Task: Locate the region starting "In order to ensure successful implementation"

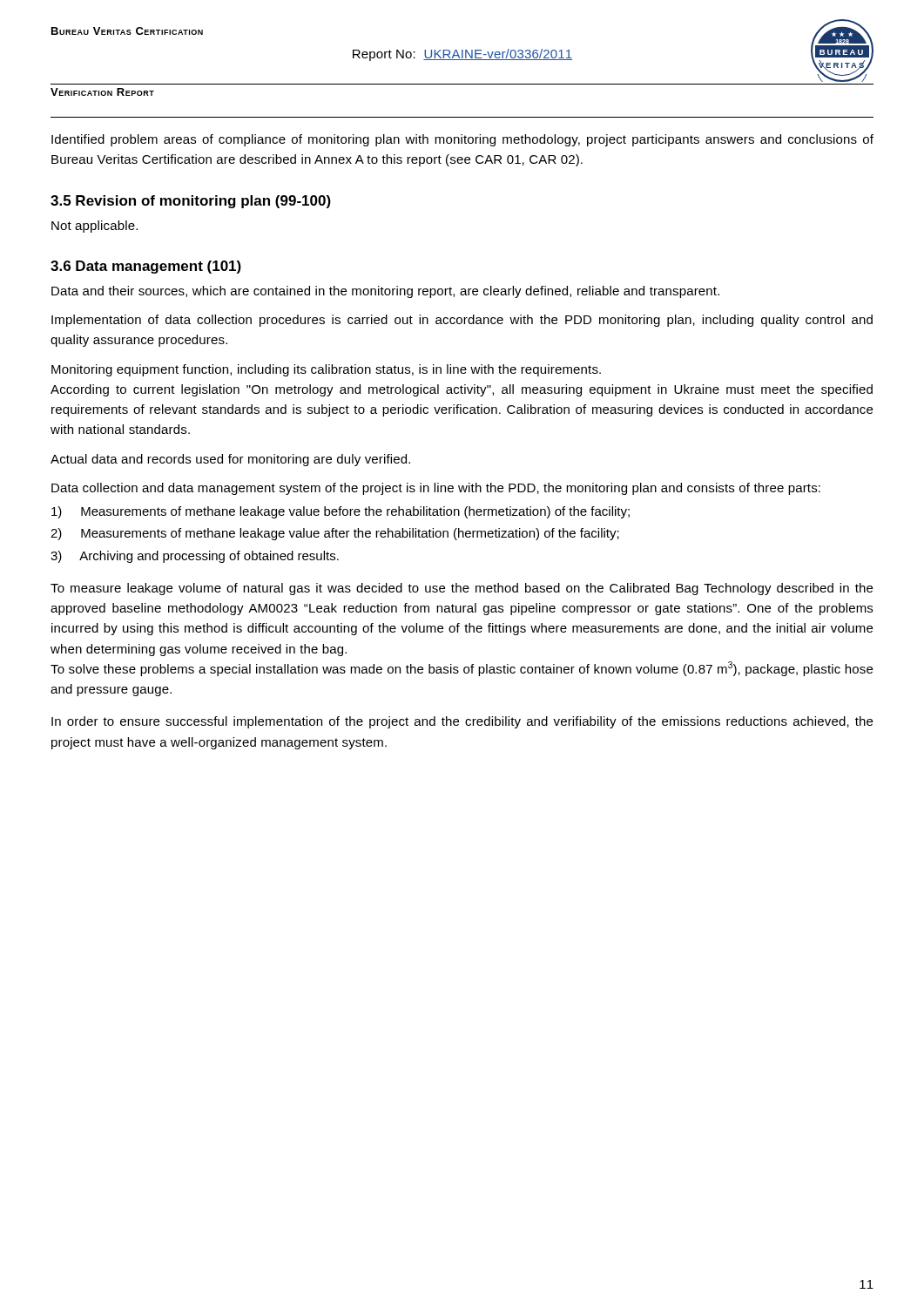Action: pos(462,731)
